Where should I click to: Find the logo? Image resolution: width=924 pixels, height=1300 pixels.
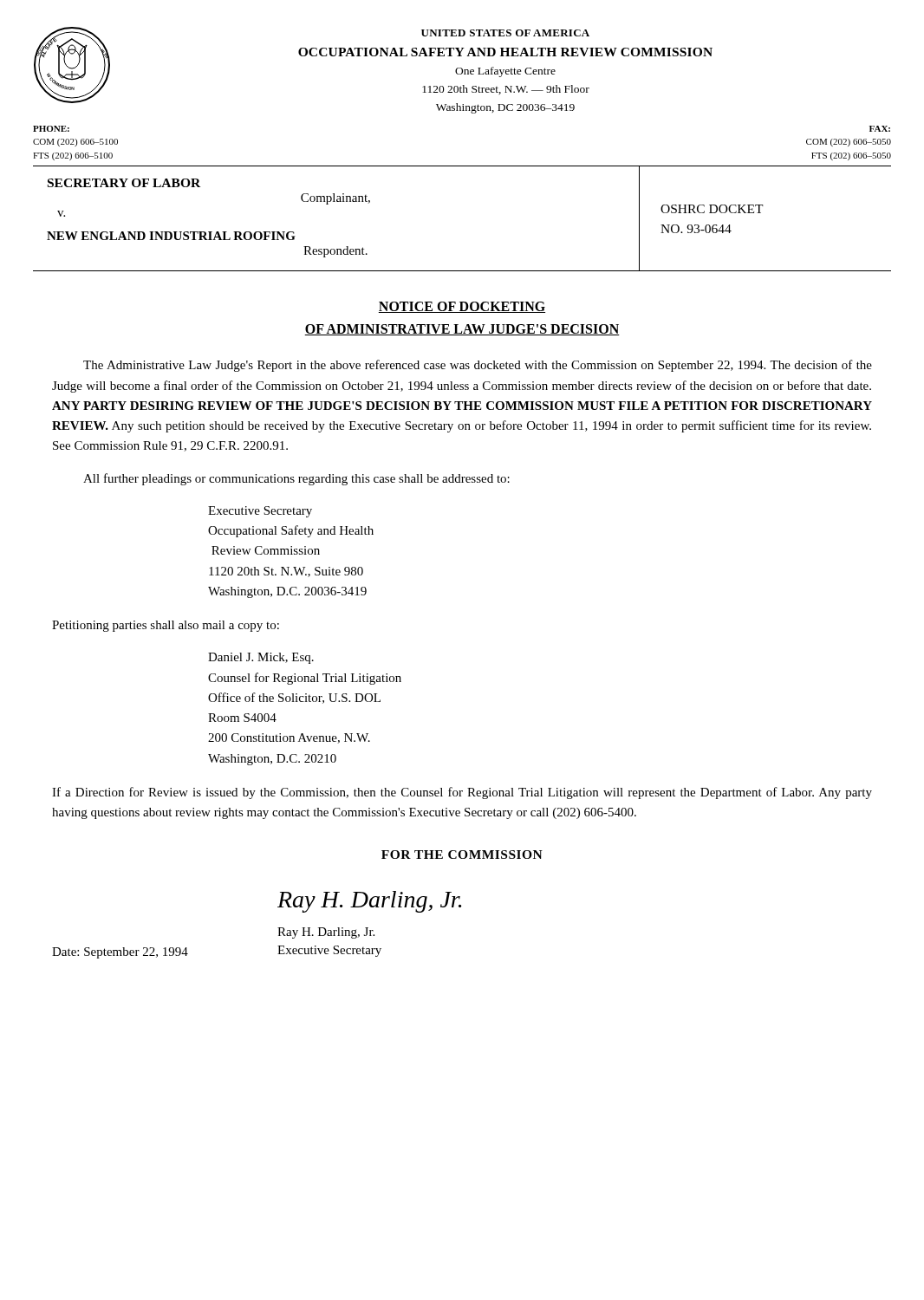click(x=72, y=66)
